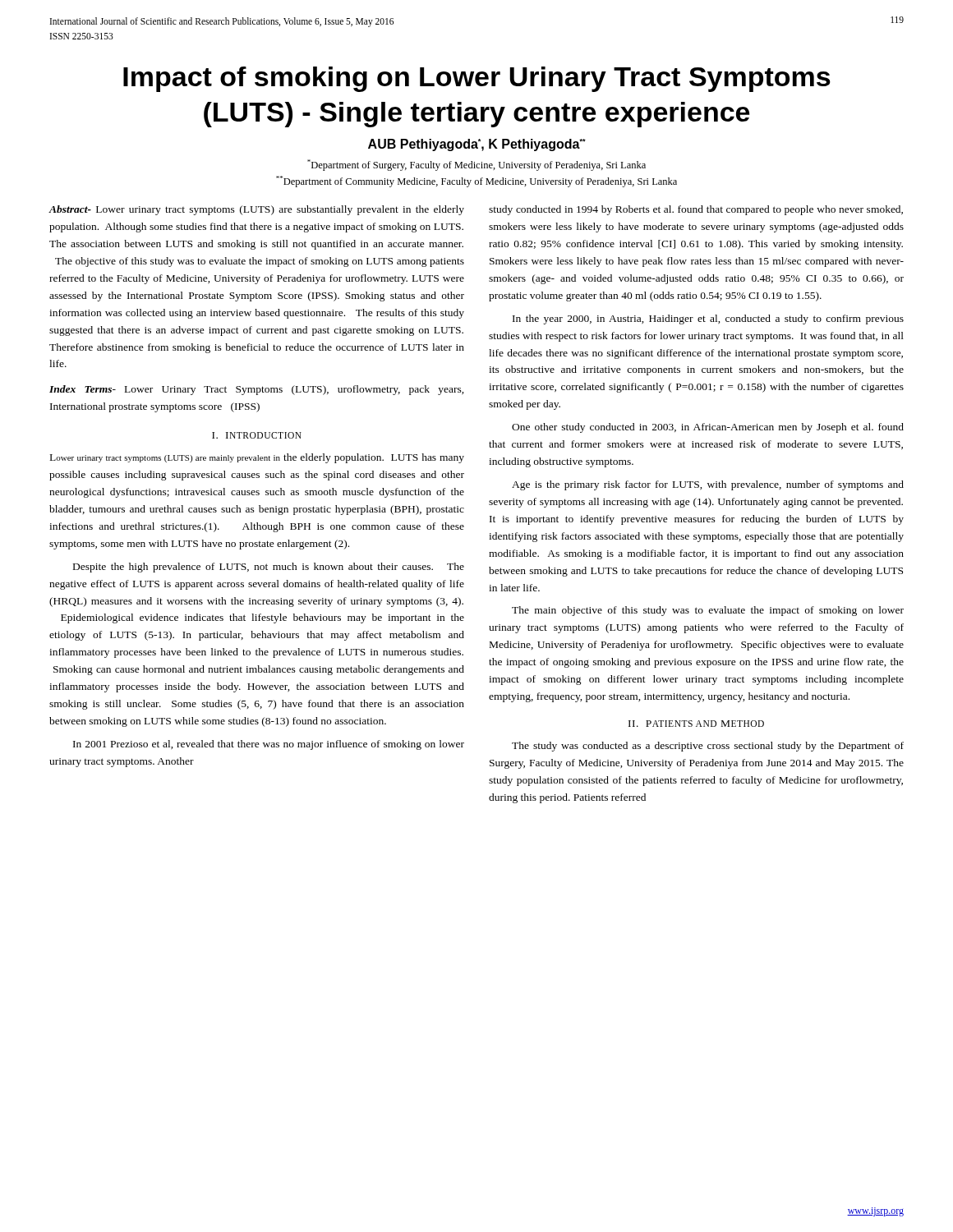Click on the text block that reads "Despite the high prevalence of"
Viewport: 953px width, 1232px height.
(x=257, y=643)
